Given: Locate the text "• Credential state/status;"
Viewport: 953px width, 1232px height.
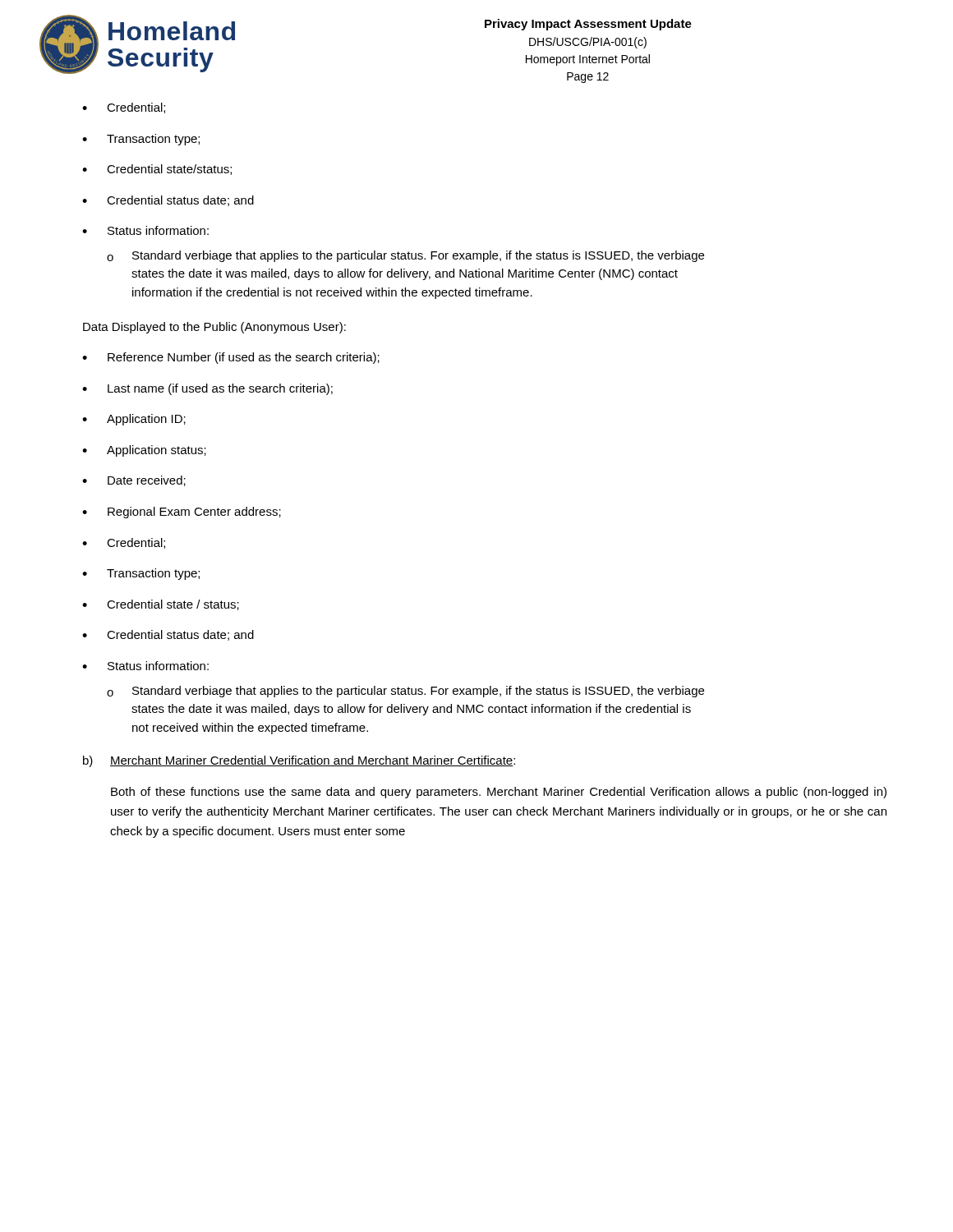Looking at the screenshot, I should 157,170.
